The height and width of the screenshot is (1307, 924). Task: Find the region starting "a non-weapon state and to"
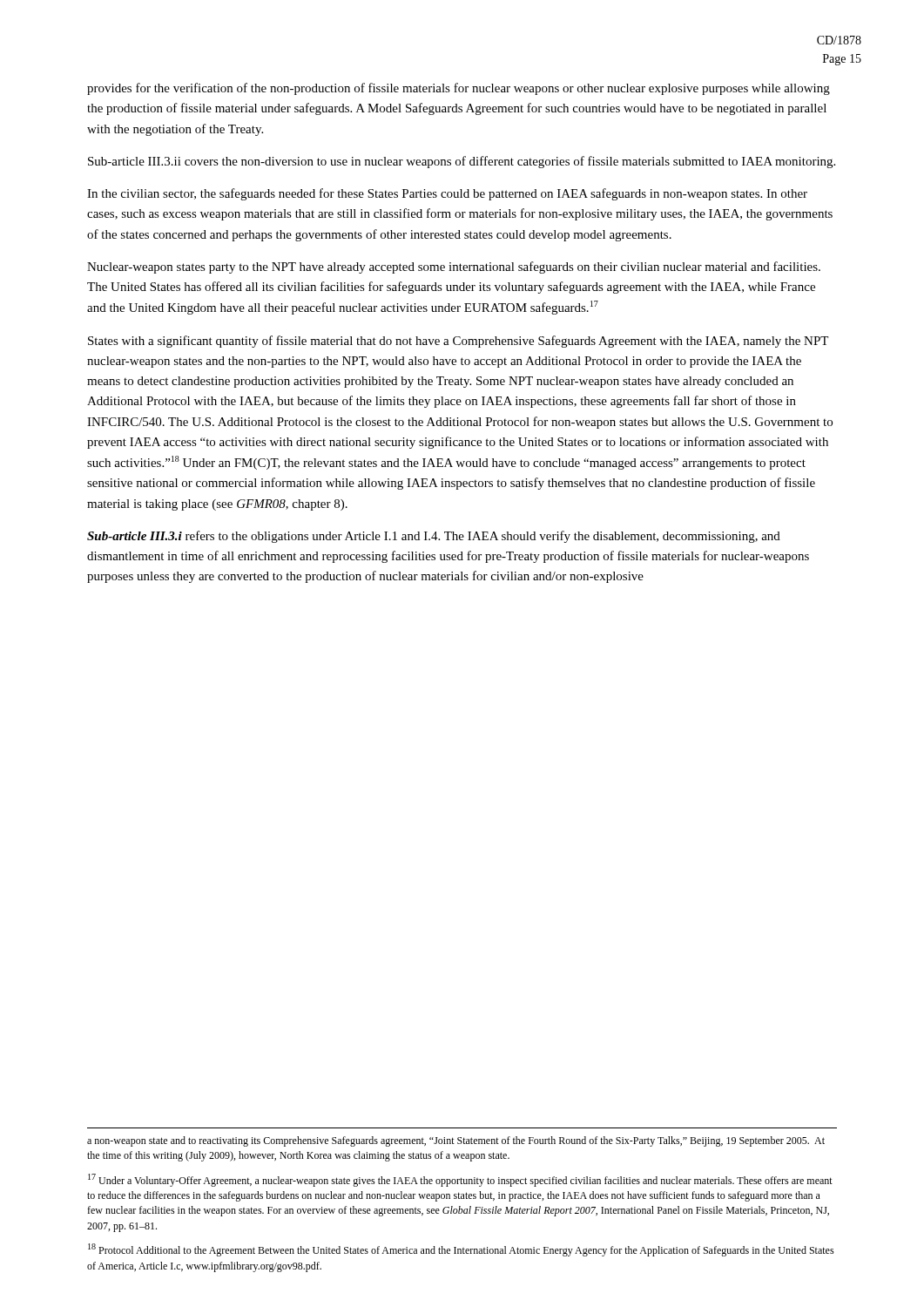(456, 1148)
